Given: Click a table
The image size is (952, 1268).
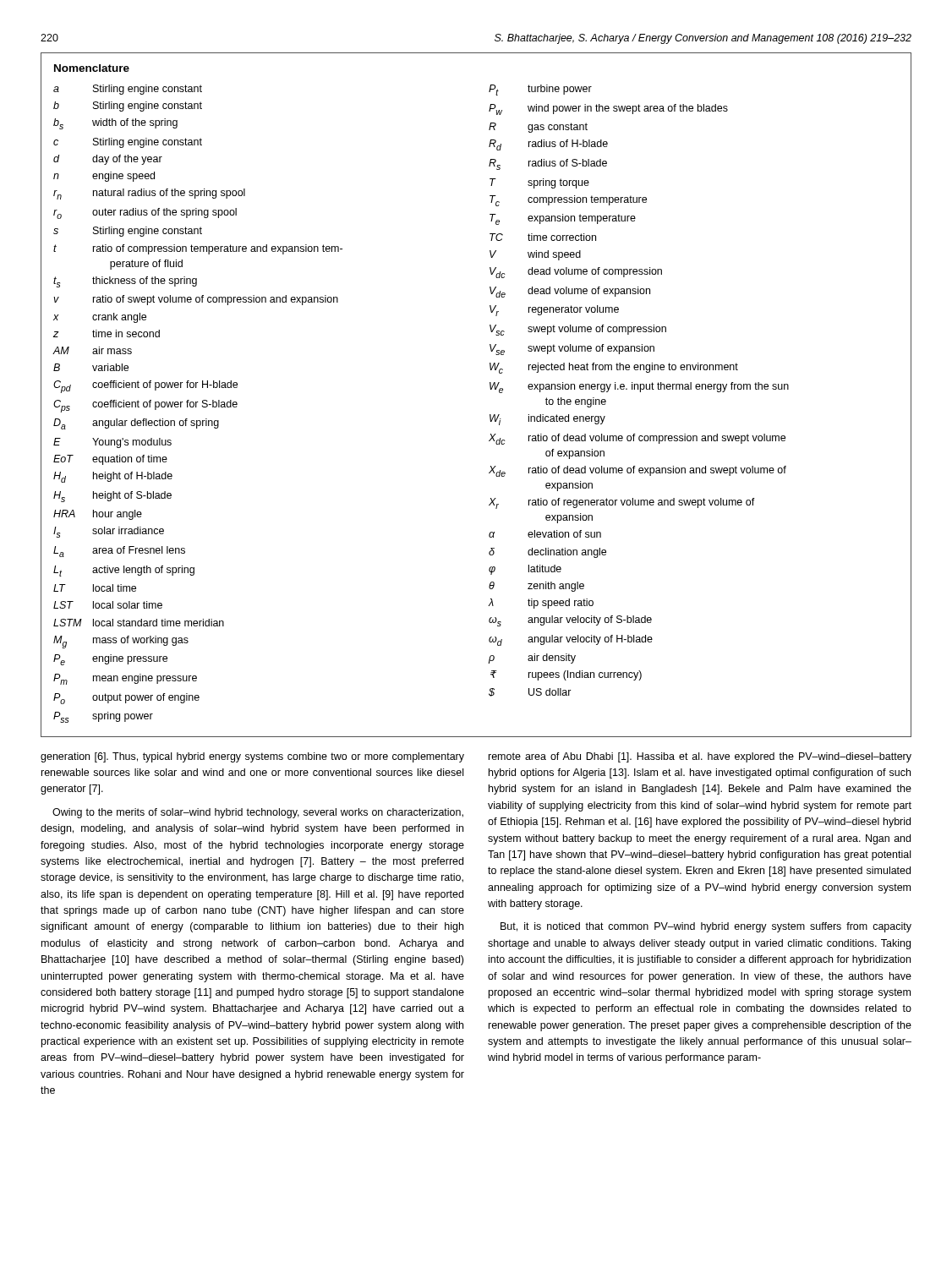Looking at the screenshot, I should (x=476, y=395).
